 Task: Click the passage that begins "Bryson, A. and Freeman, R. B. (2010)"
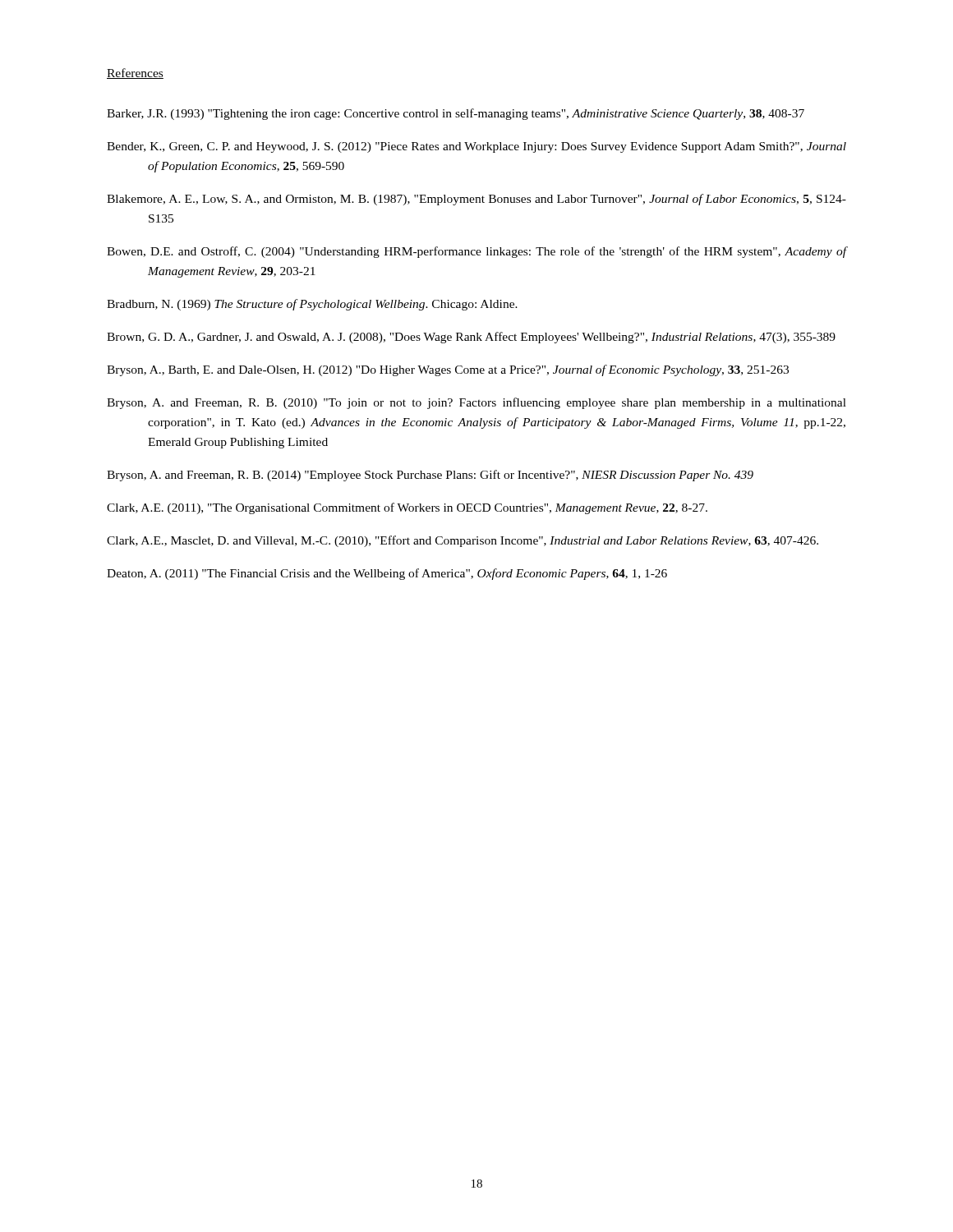[x=476, y=422]
